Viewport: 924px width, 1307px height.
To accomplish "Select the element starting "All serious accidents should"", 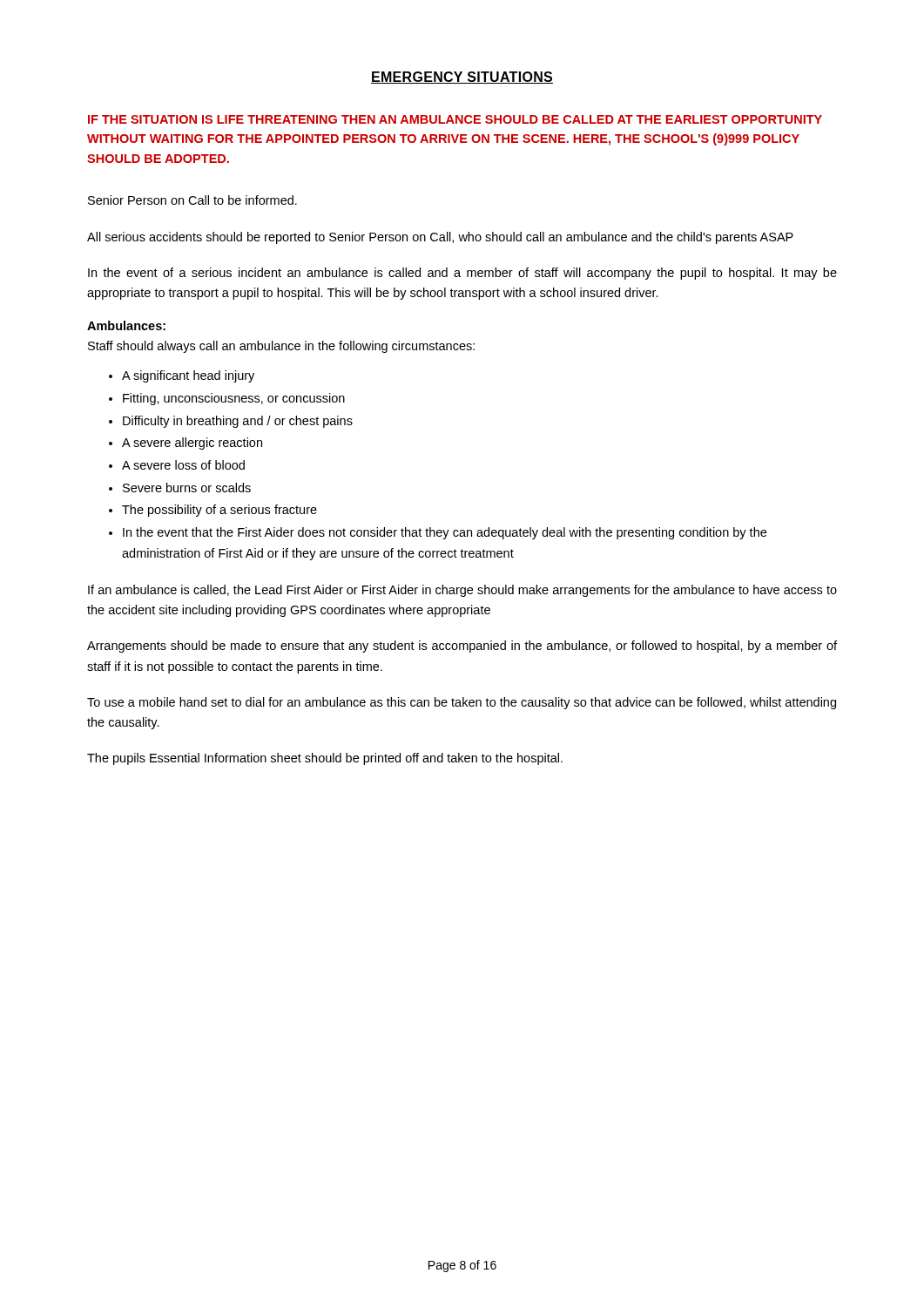I will 440,237.
